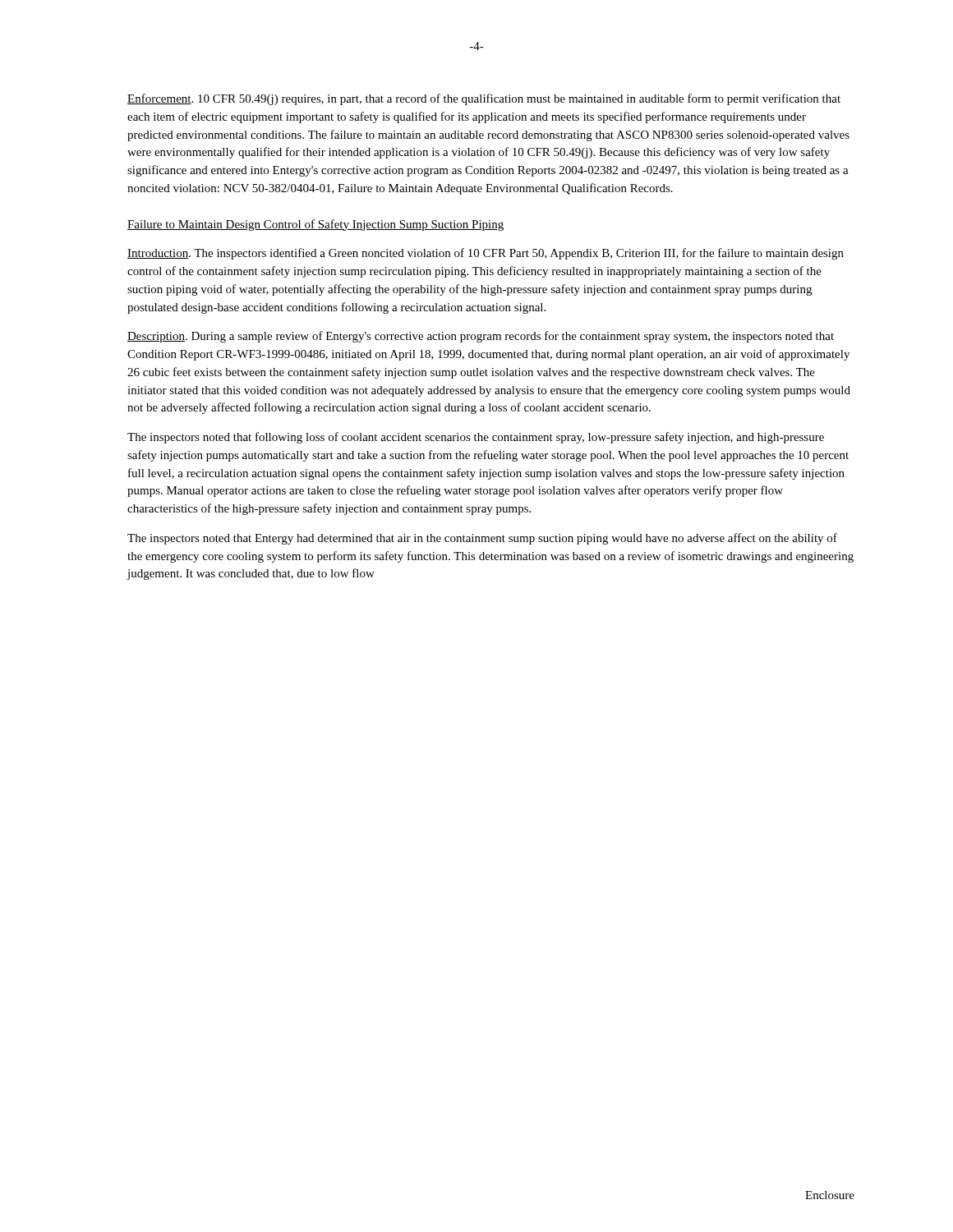The width and height of the screenshot is (953, 1232).
Task: Locate the passage starting "Enforcement. 10 CFR 50.49(j) requires, in part,"
Action: click(491, 144)
